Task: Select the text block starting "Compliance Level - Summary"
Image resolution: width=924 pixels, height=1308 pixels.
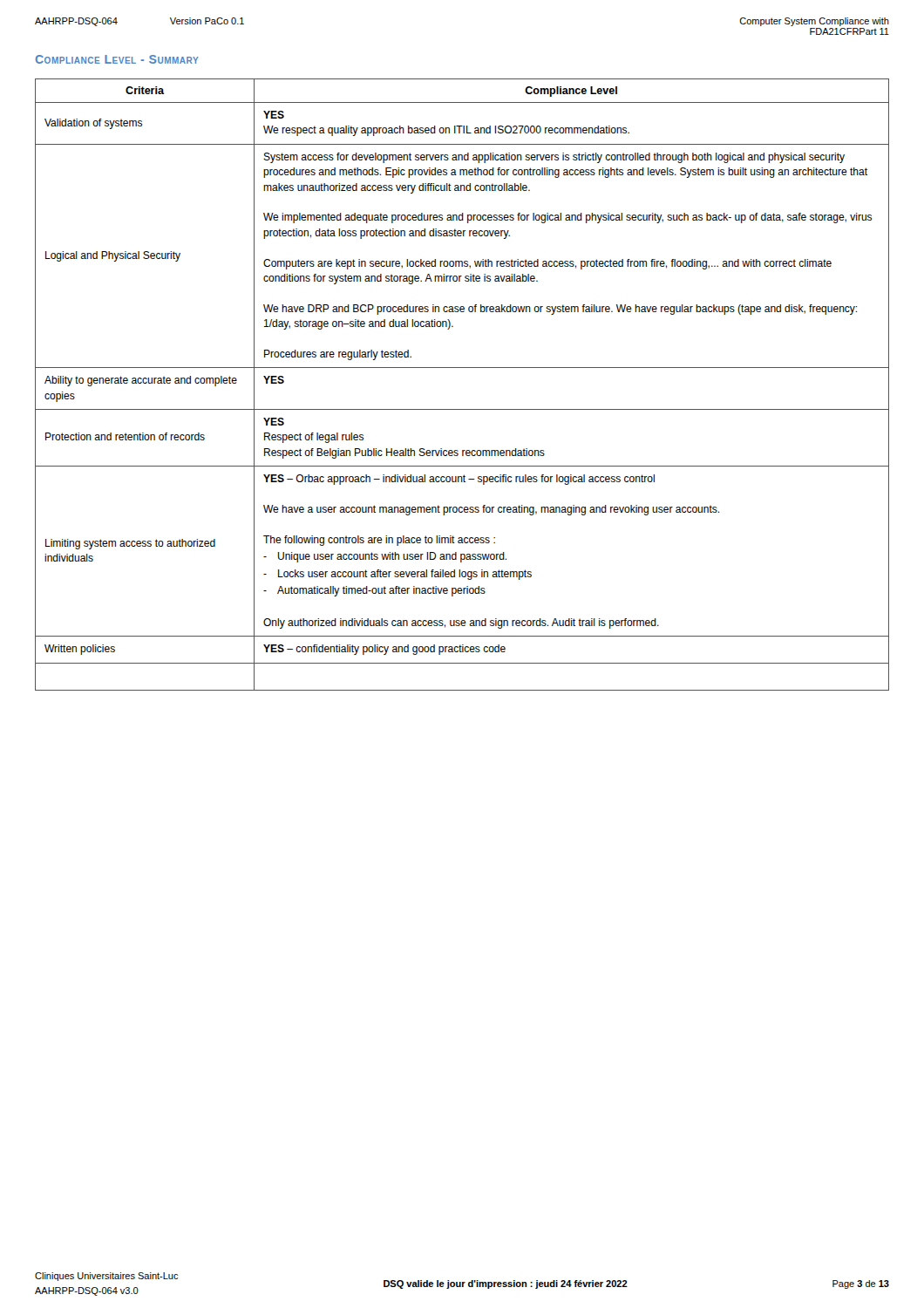Action: click(117, 59)
